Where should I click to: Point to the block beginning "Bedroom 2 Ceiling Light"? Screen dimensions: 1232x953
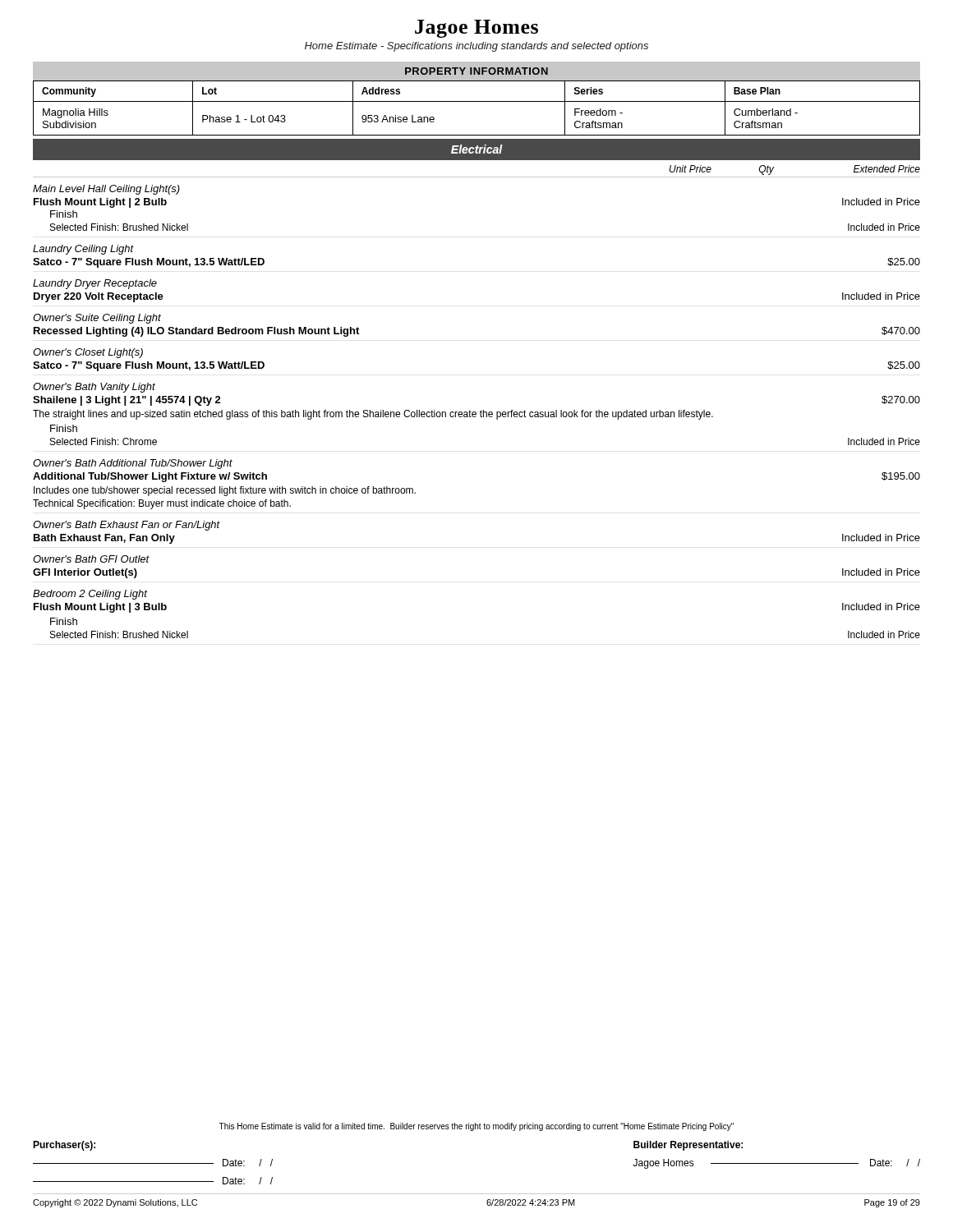[x=90, y=595]
